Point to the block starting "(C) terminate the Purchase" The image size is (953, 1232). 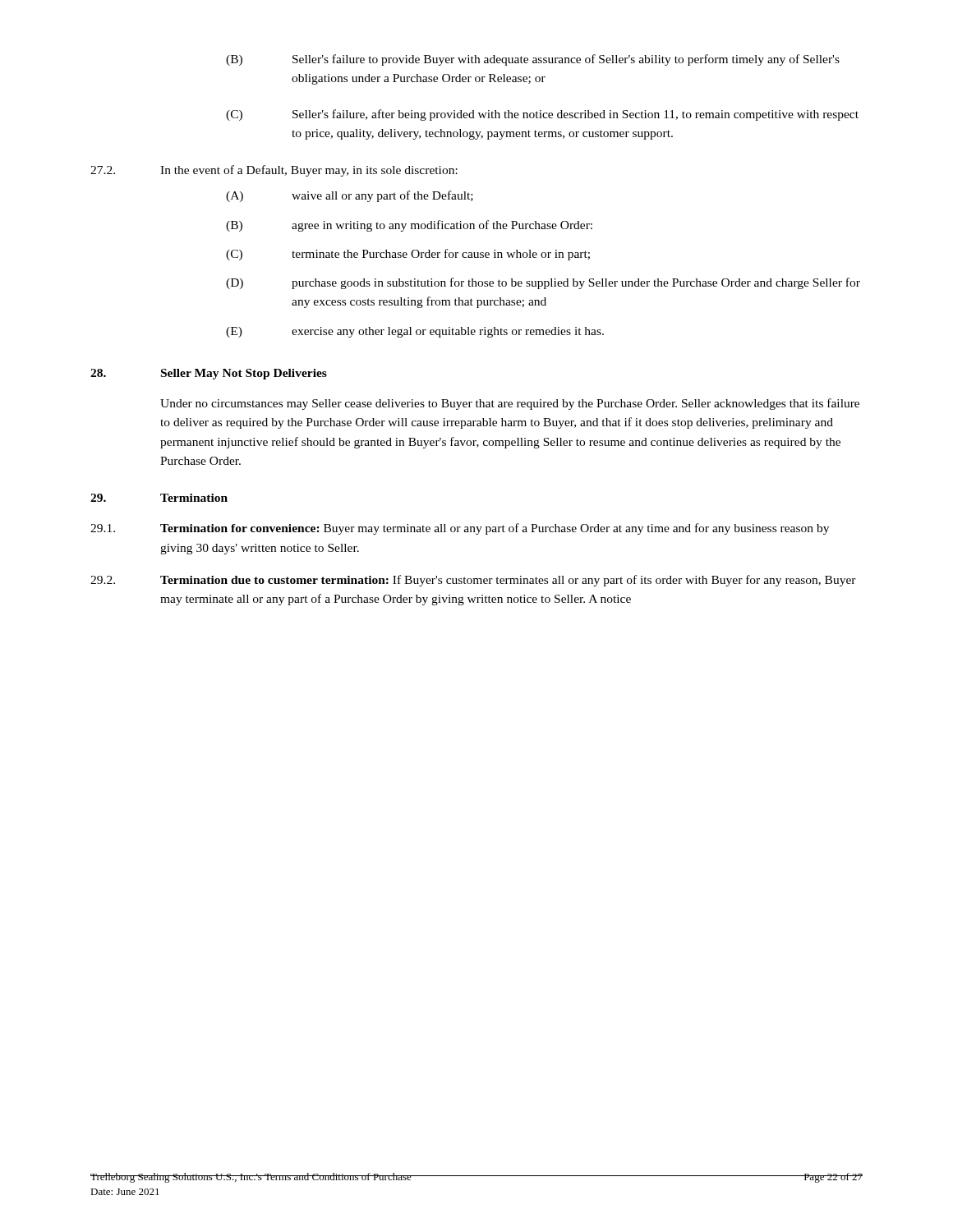coord(544,253)
